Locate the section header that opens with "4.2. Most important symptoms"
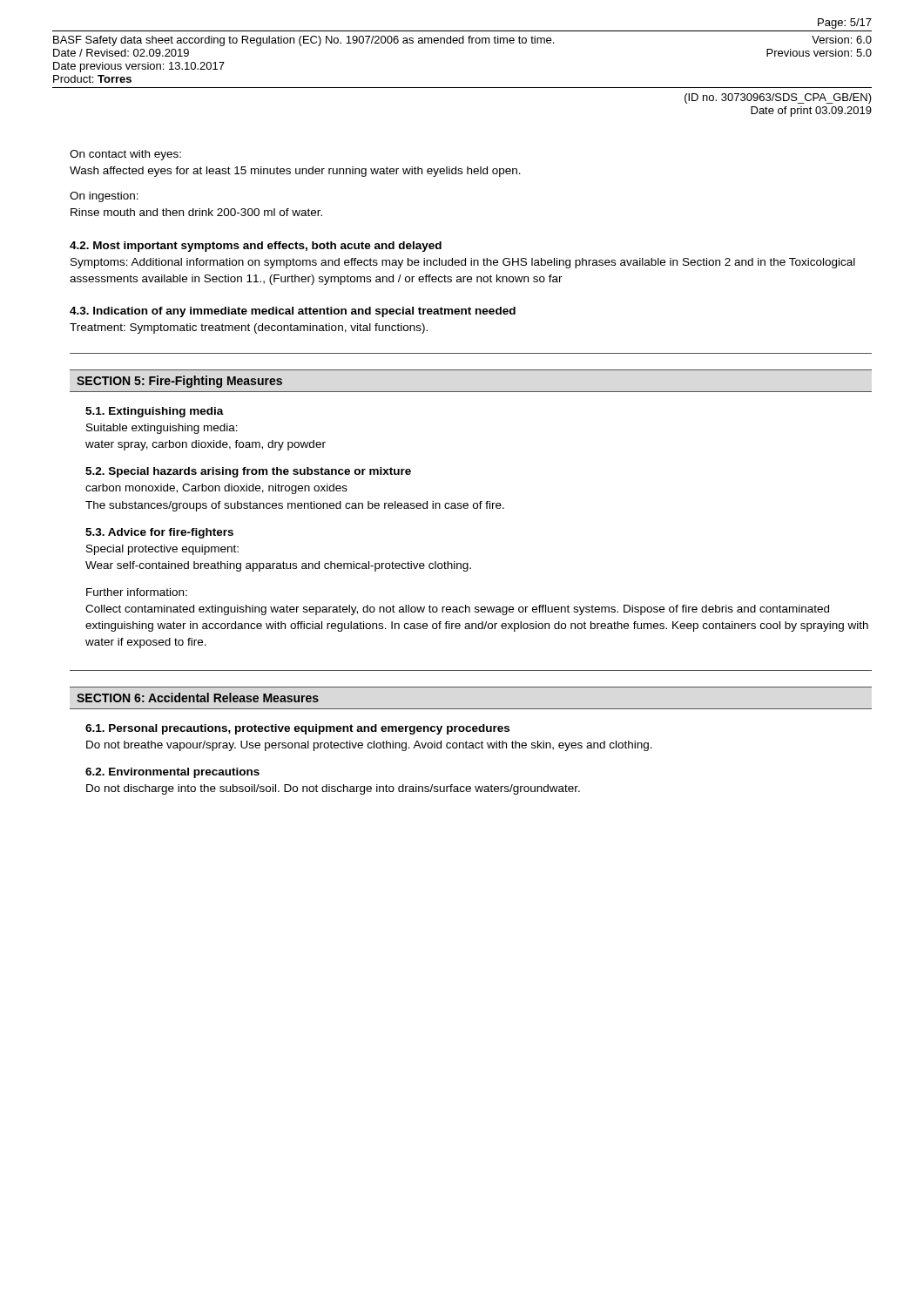 coord(256,245)
